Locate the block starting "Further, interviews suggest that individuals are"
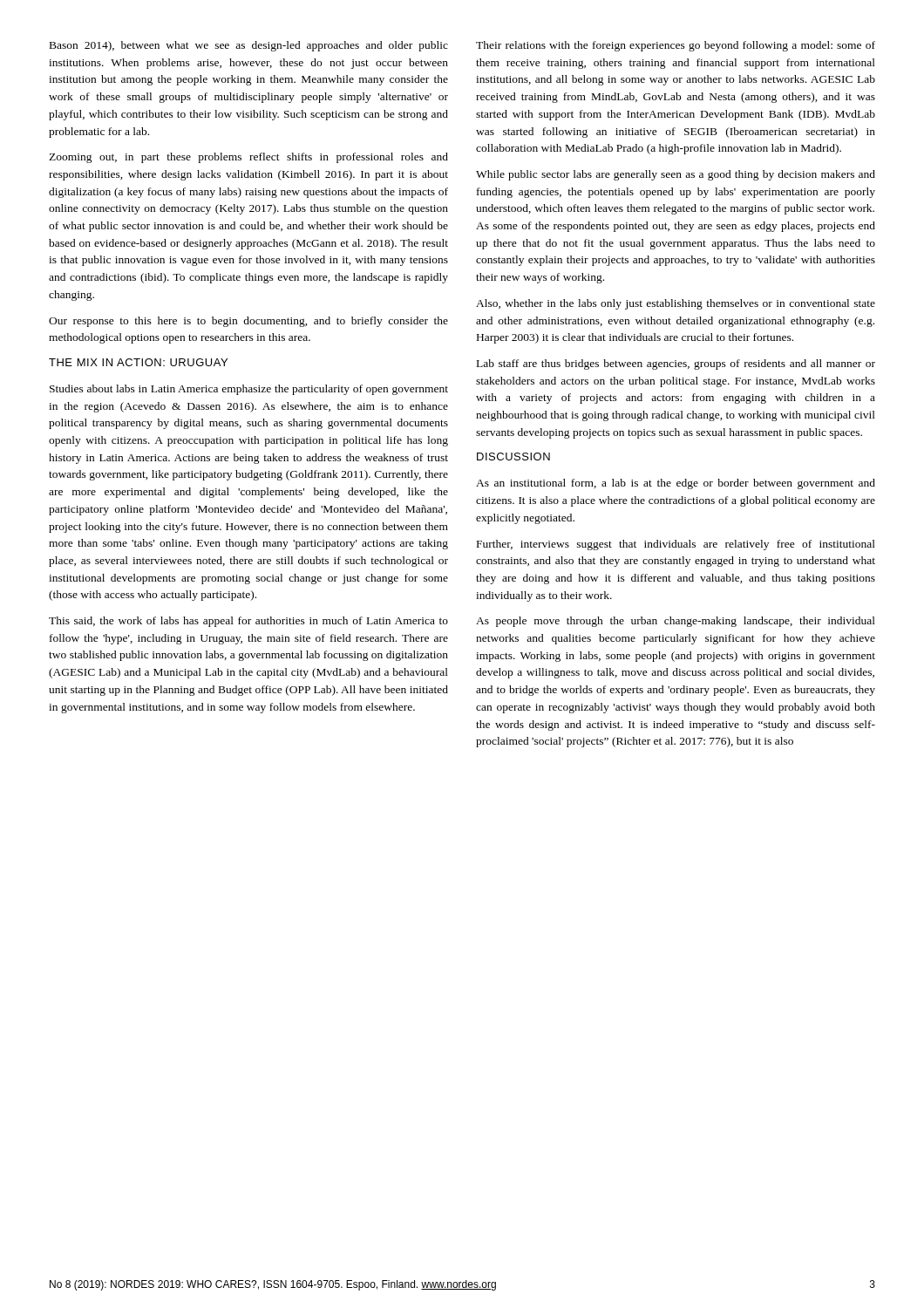Image resolution: width=924 pixels, height=1308 pixels. pos(676,569)
